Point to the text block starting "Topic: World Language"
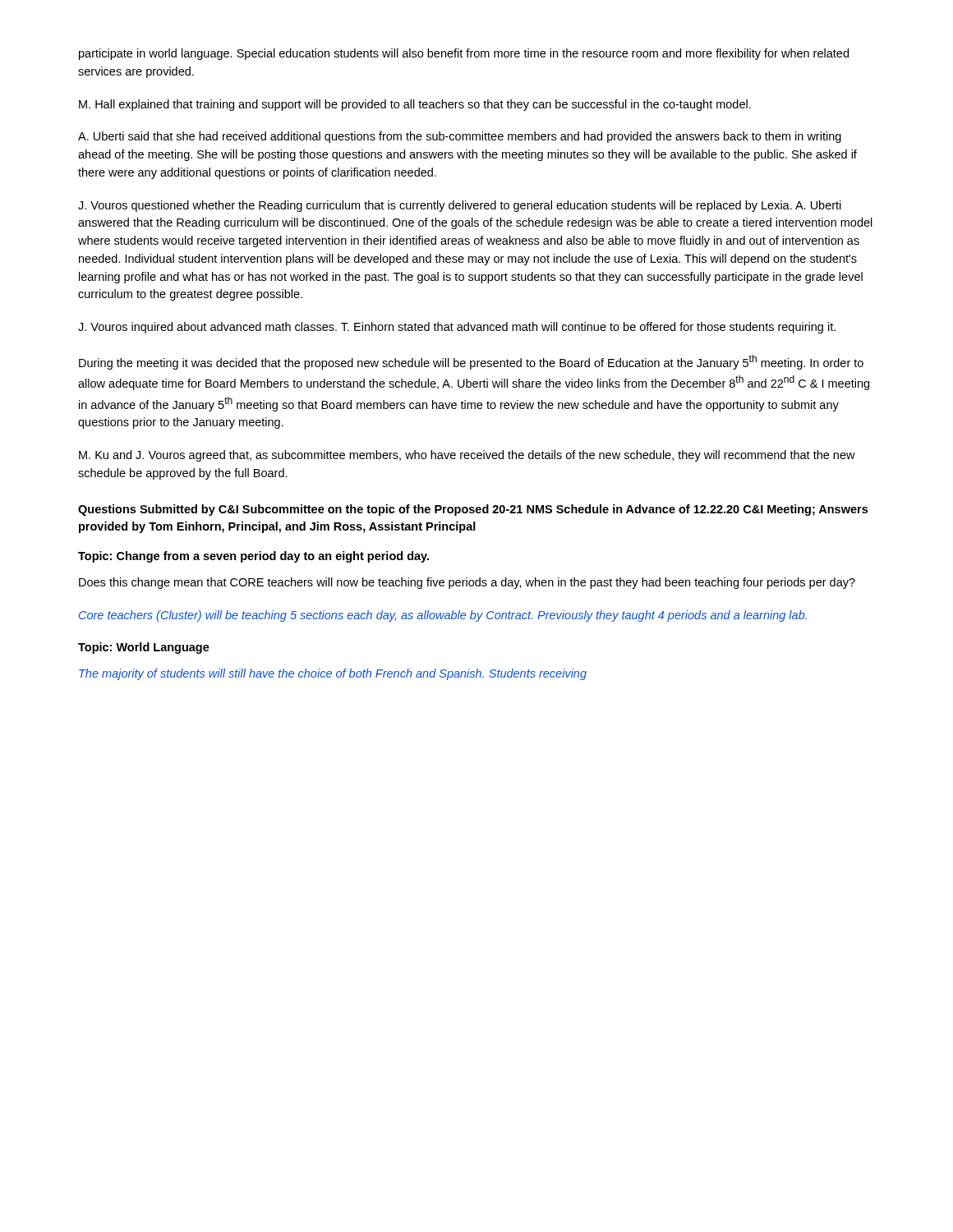 click(x=144, y=648)
